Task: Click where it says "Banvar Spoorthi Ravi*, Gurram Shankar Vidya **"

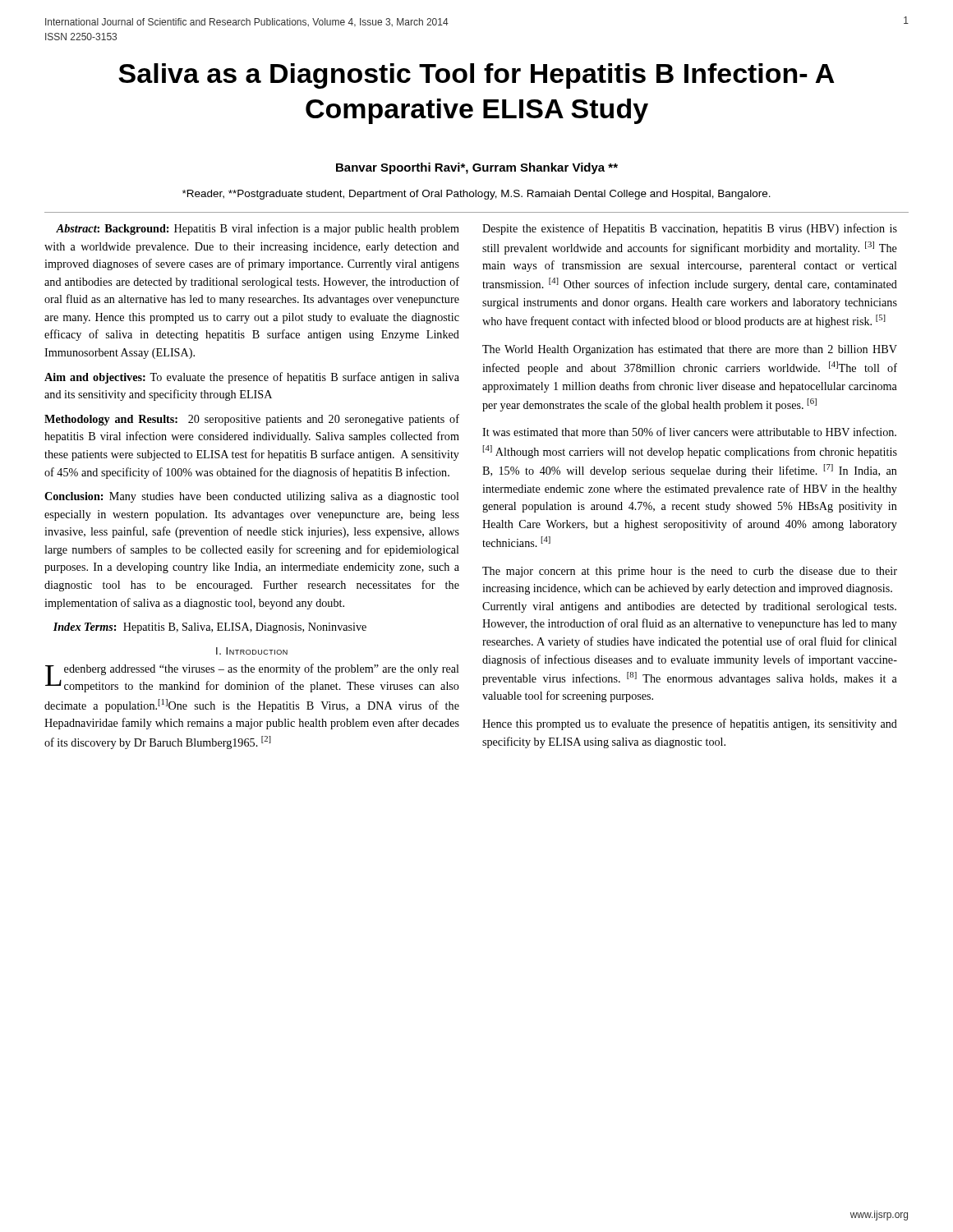Action: point(476,167)
